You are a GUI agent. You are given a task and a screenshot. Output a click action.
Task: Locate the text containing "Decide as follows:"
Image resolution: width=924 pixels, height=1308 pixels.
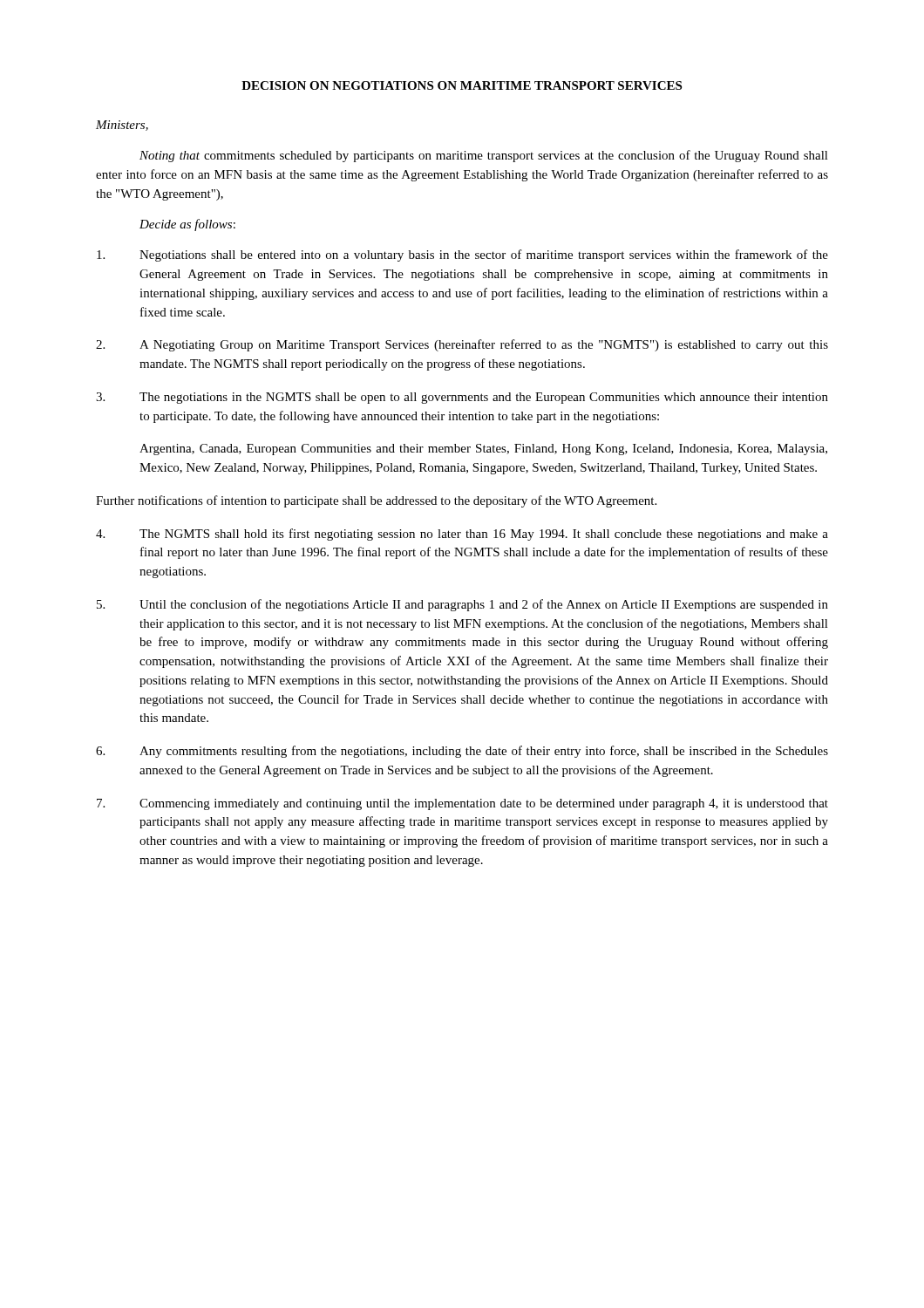click(x=188, y=224)
